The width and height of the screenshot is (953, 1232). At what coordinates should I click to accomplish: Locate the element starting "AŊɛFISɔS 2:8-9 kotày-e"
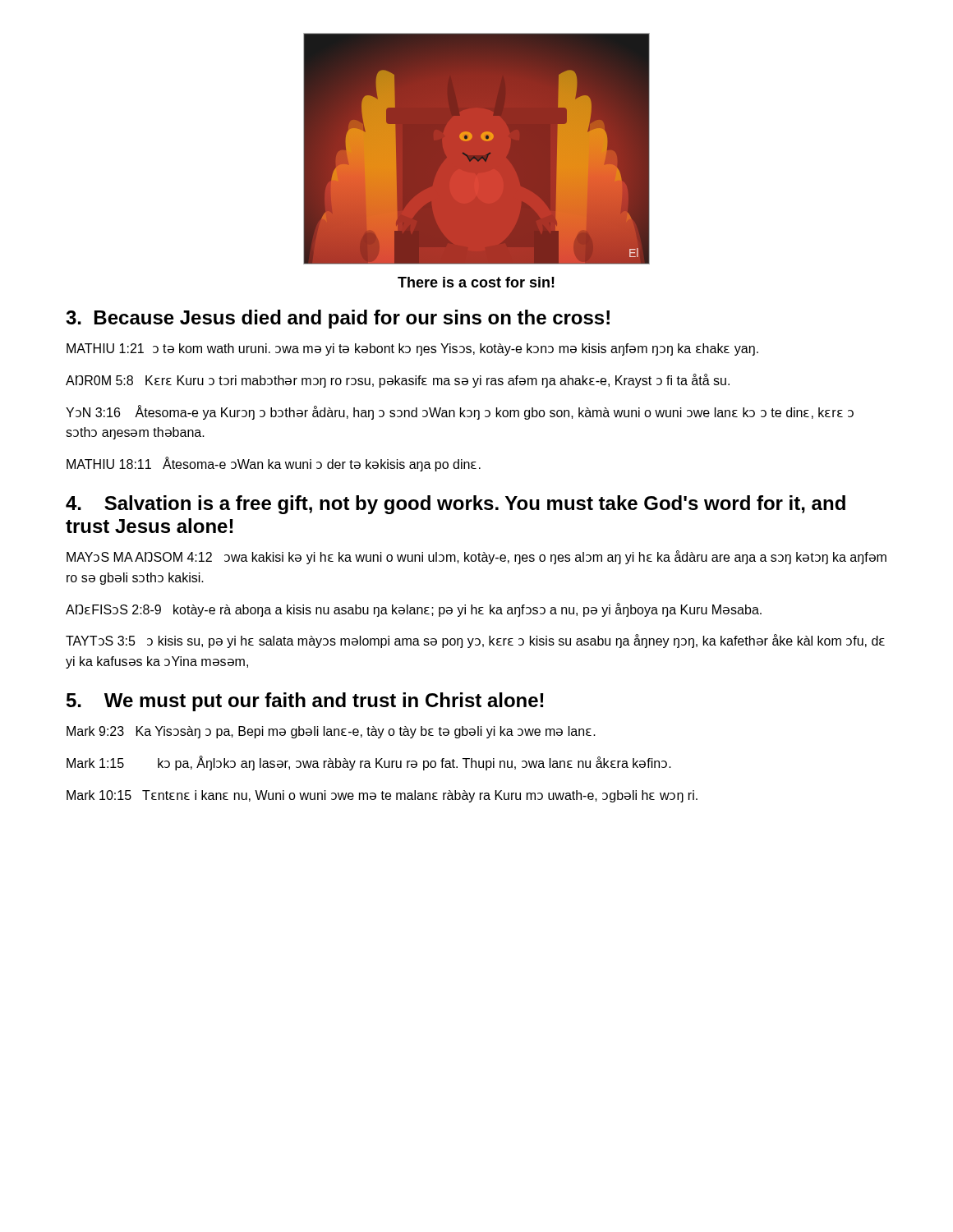[414, 610]
